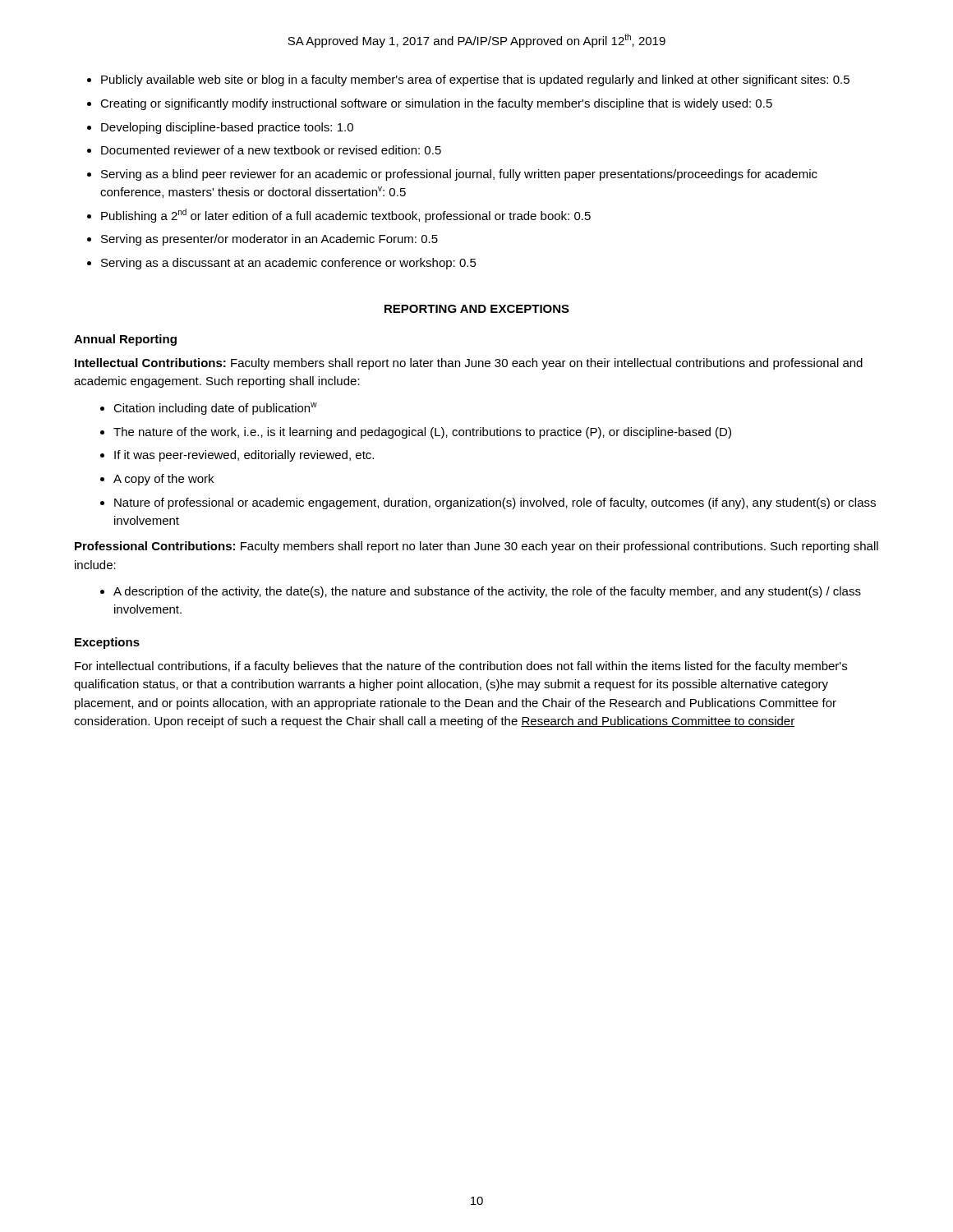Select the list item containing "A description of the activity, the"
The width and height of the screenshot is (953, 1232).
click(x=487, y=600)
